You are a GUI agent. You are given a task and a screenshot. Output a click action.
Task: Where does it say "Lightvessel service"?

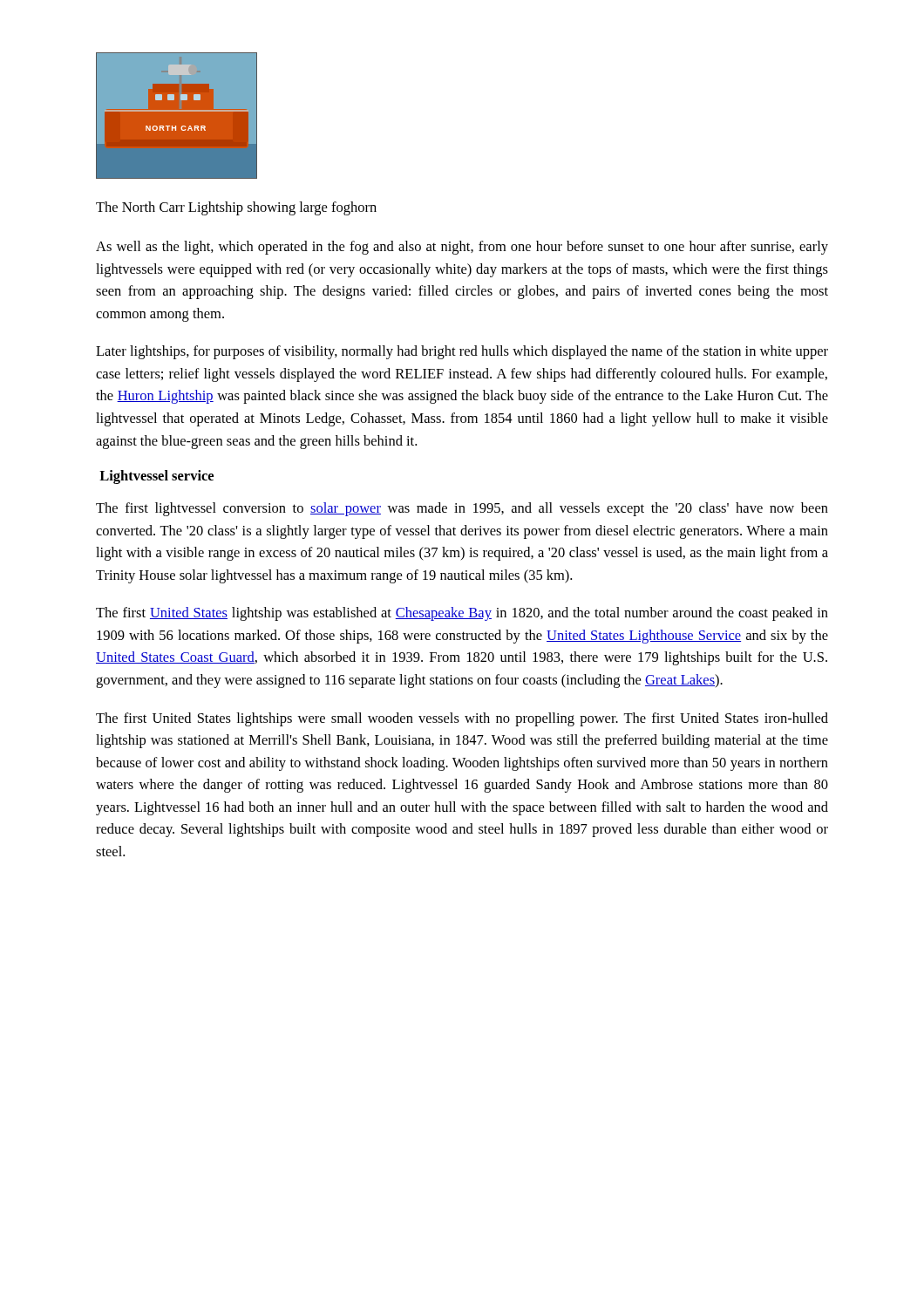click(155, 476)
